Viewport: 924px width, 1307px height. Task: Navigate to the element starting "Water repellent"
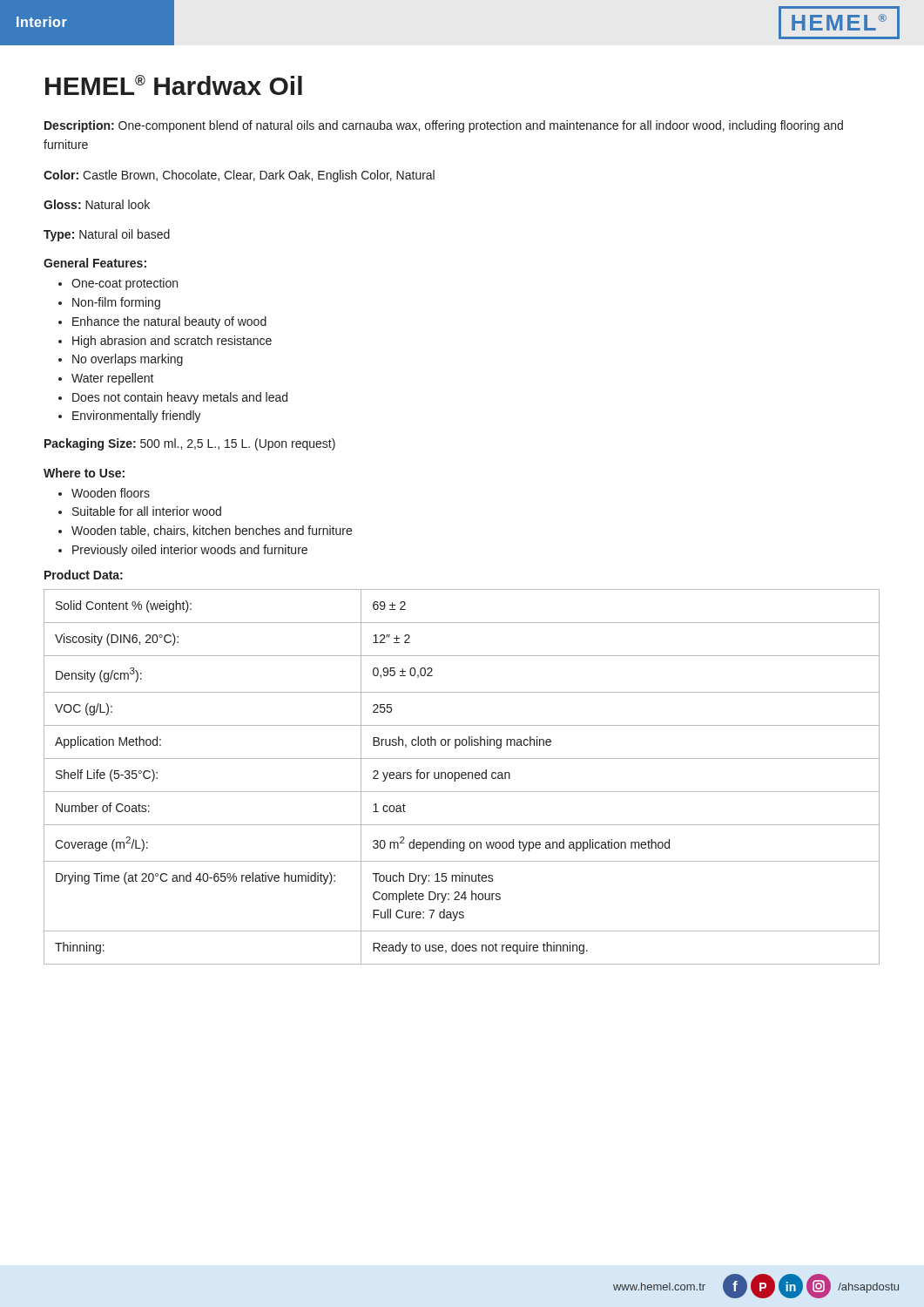[x=113, y=378]
